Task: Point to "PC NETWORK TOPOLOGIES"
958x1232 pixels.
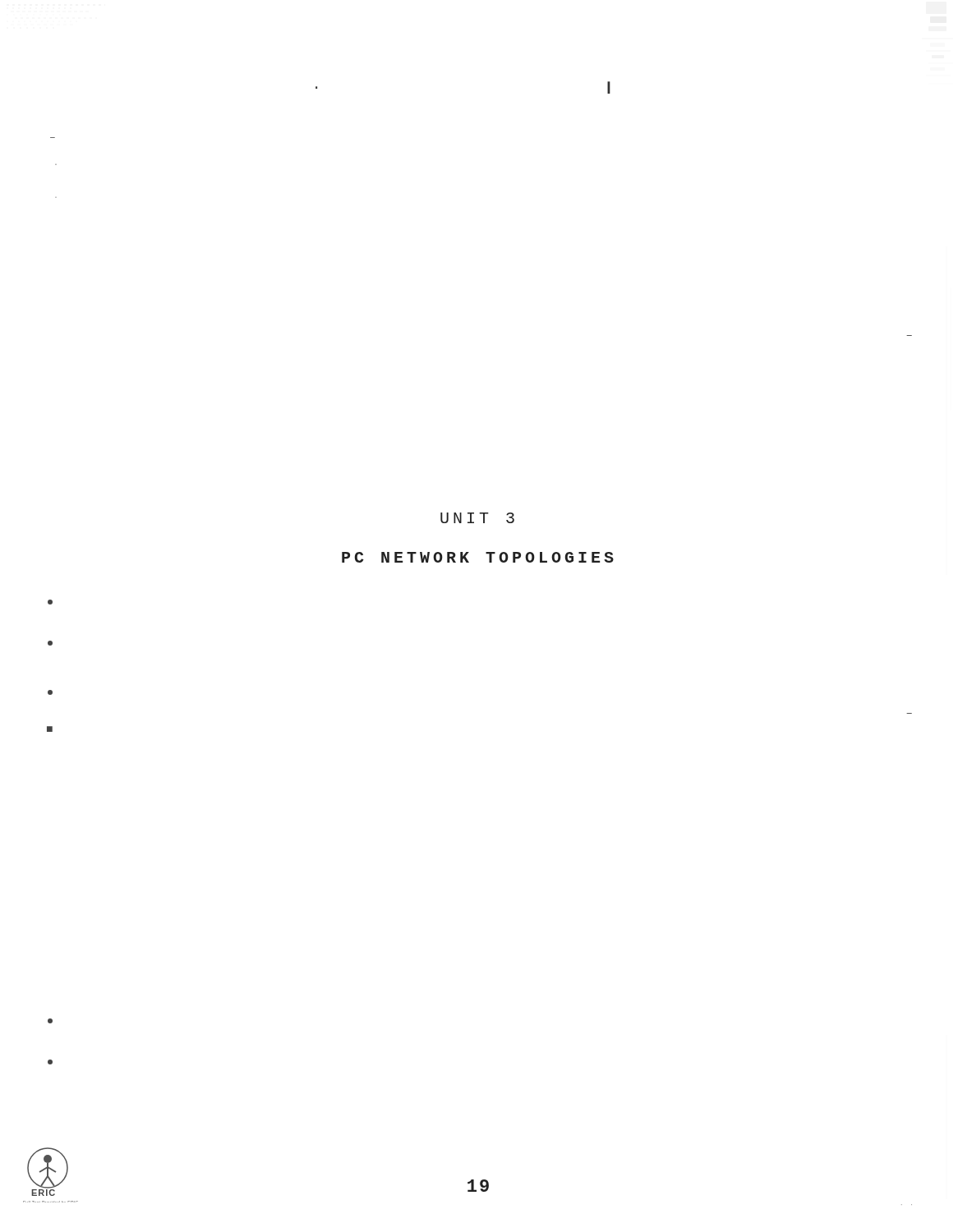Action: (479, 558)
